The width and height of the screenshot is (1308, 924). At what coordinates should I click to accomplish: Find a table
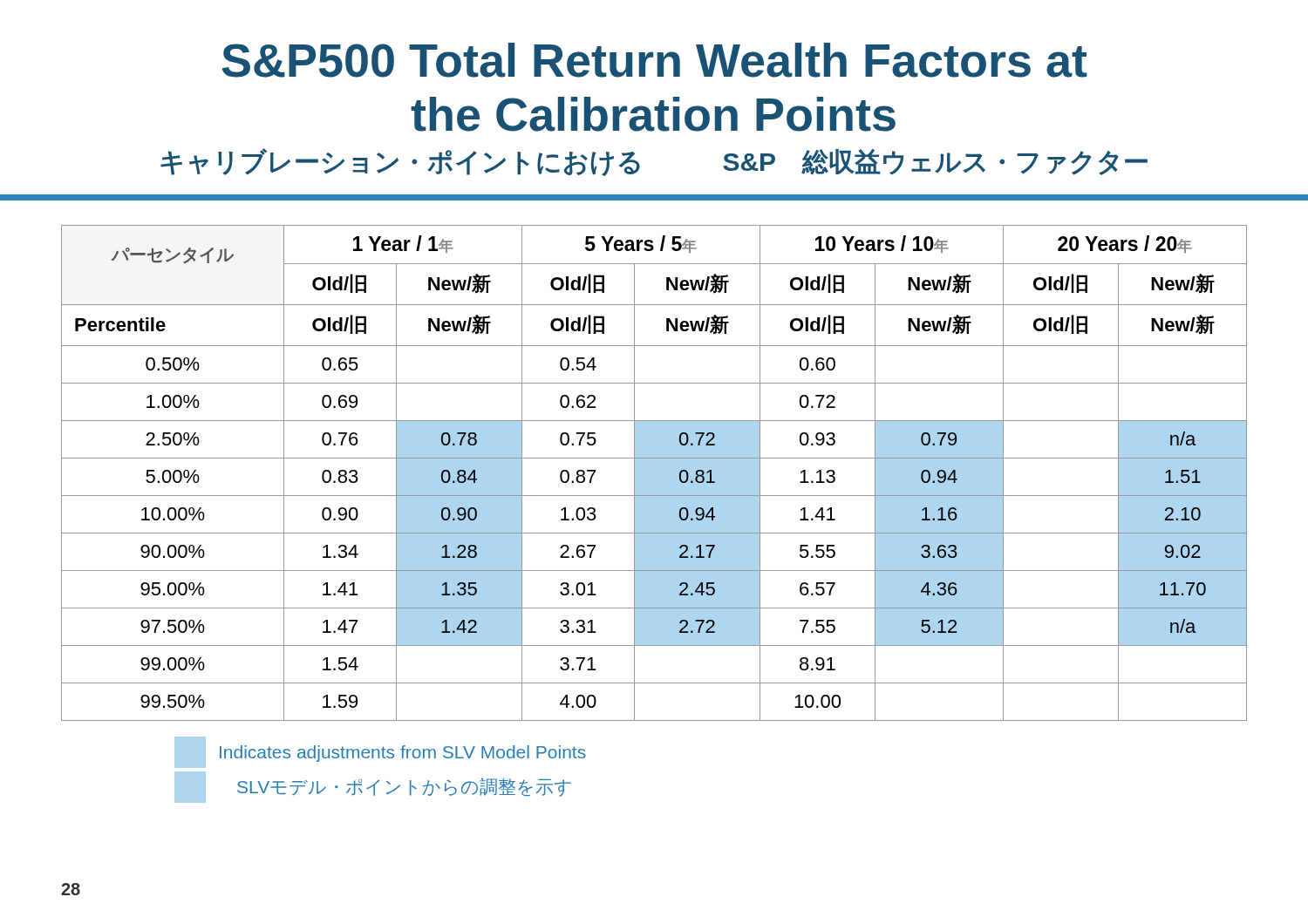click(x=654, y=461)
